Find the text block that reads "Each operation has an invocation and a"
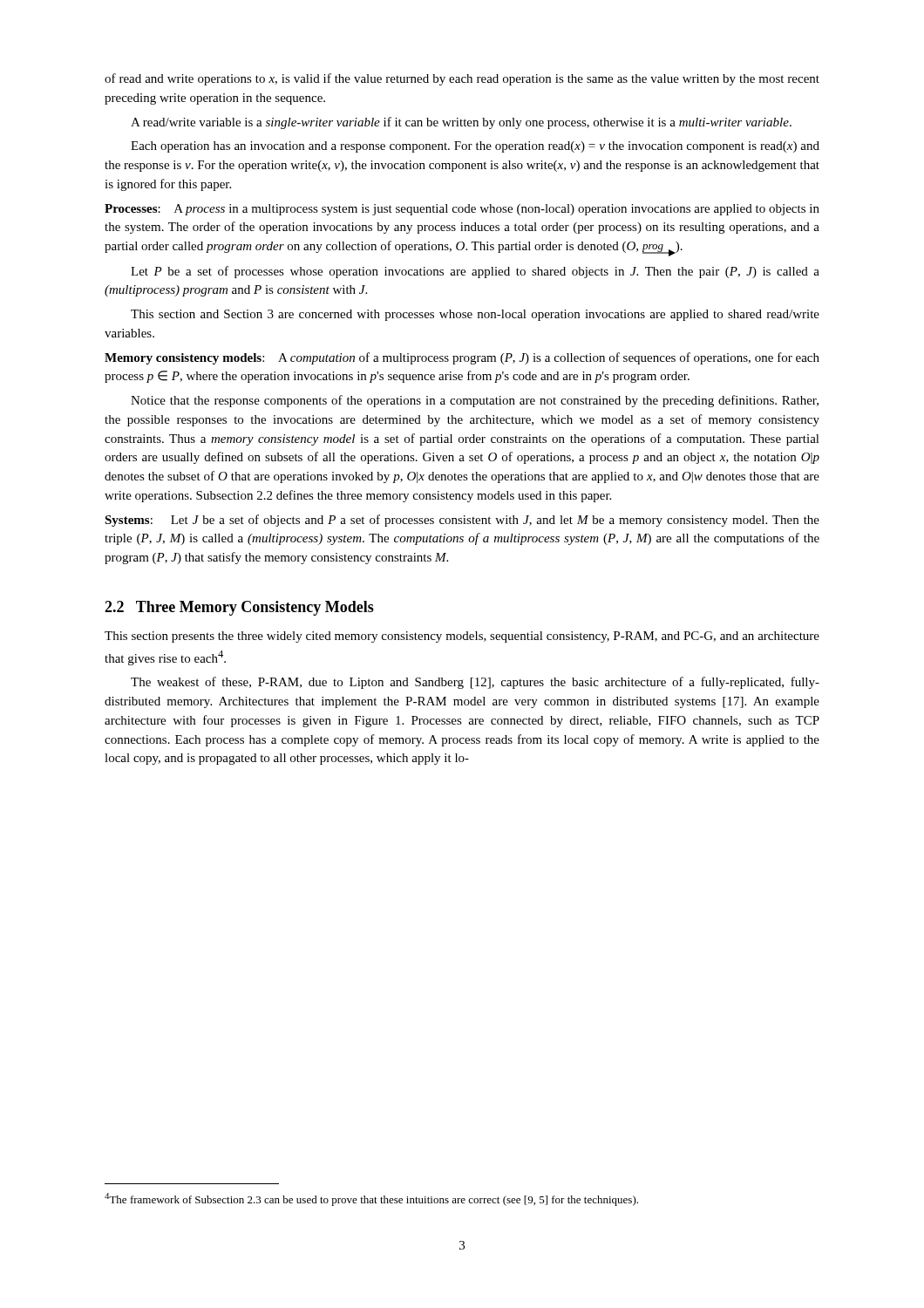The width and height of the screenshot is (924, 1308). [x=462, y=166]
